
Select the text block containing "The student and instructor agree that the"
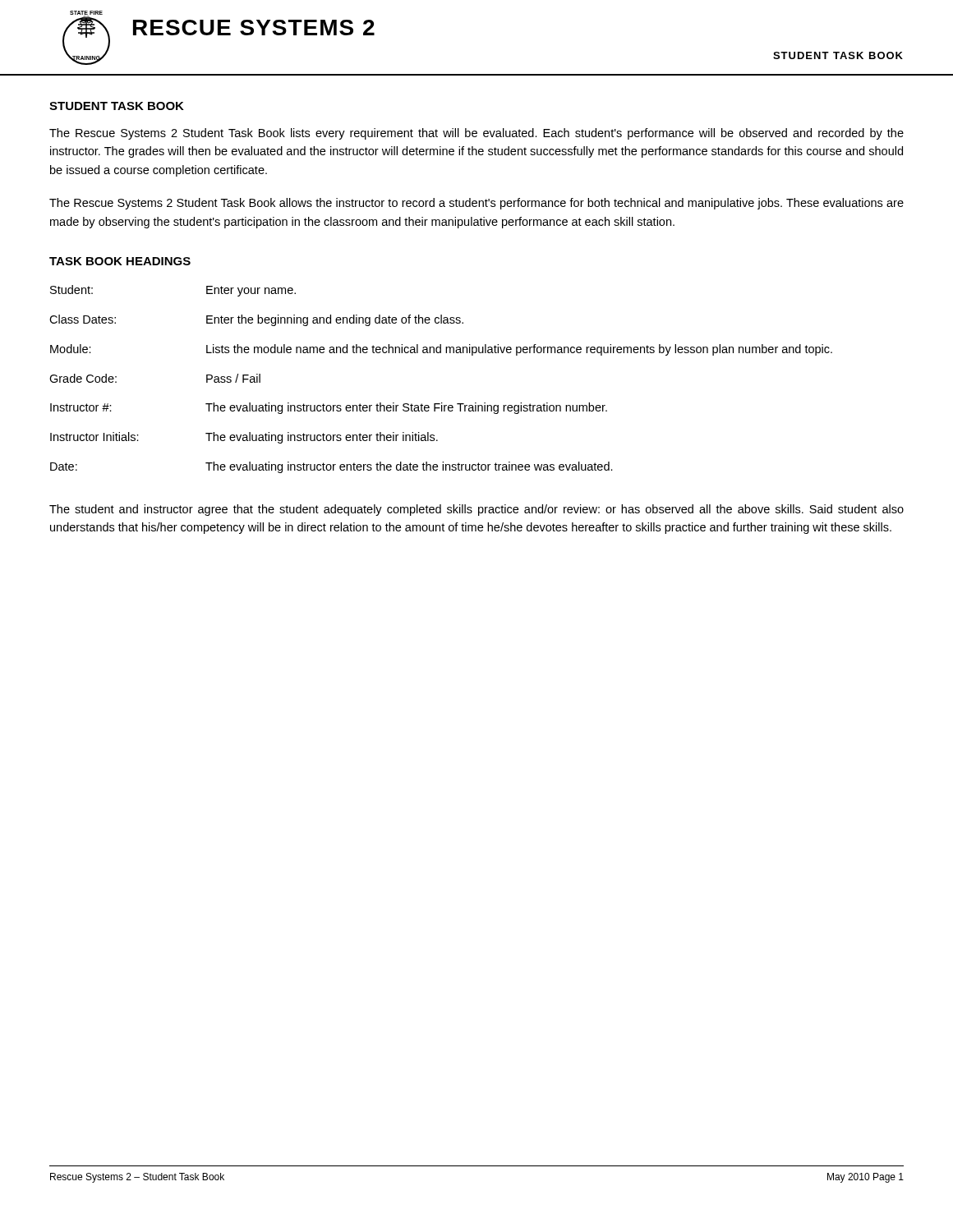pyautogui.click(x=476, y=518)
